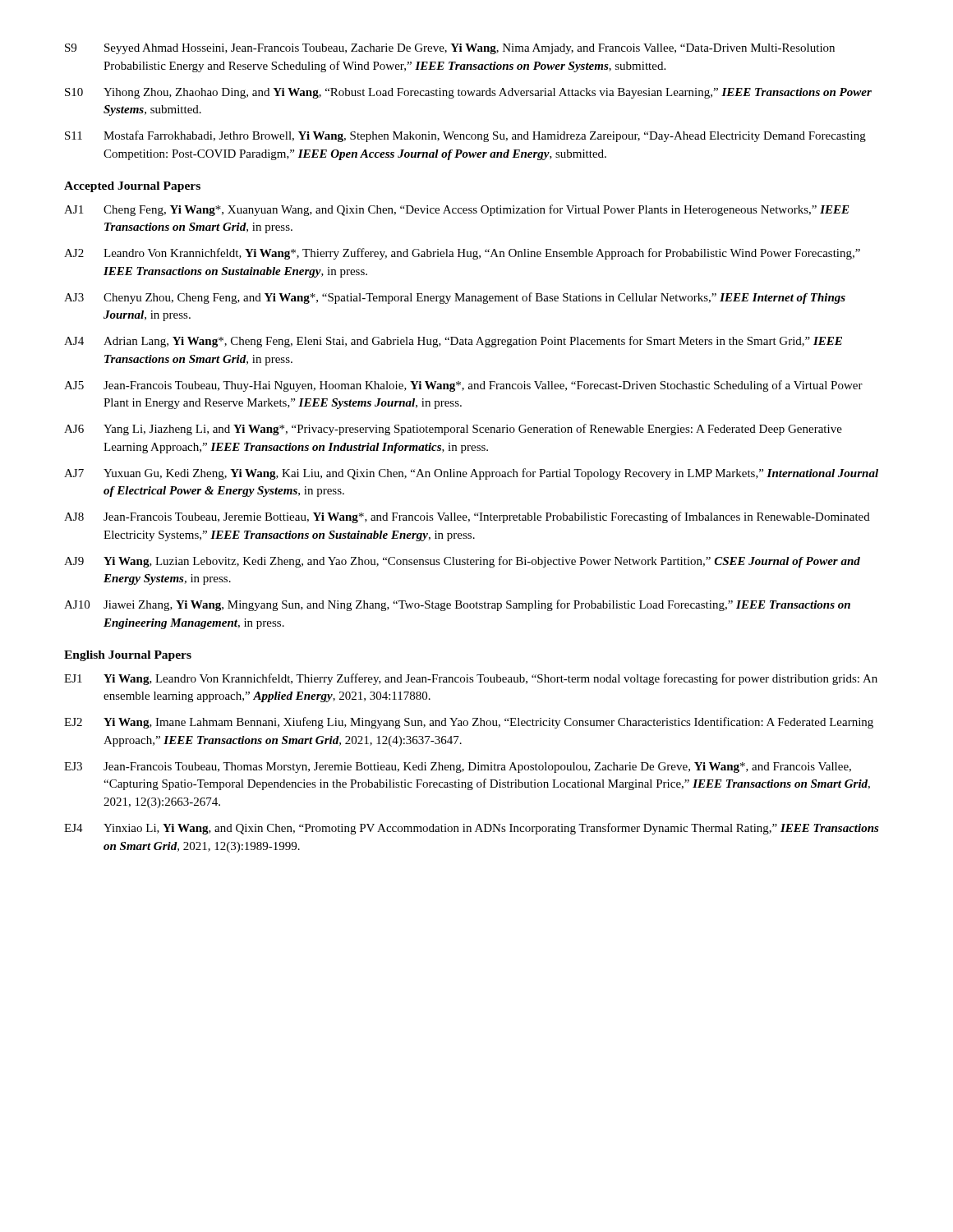953x1232 pixels.
Task: Find the list item containing "AJ6 Yang Li, Jiazheng"
Action: [476, 438]
